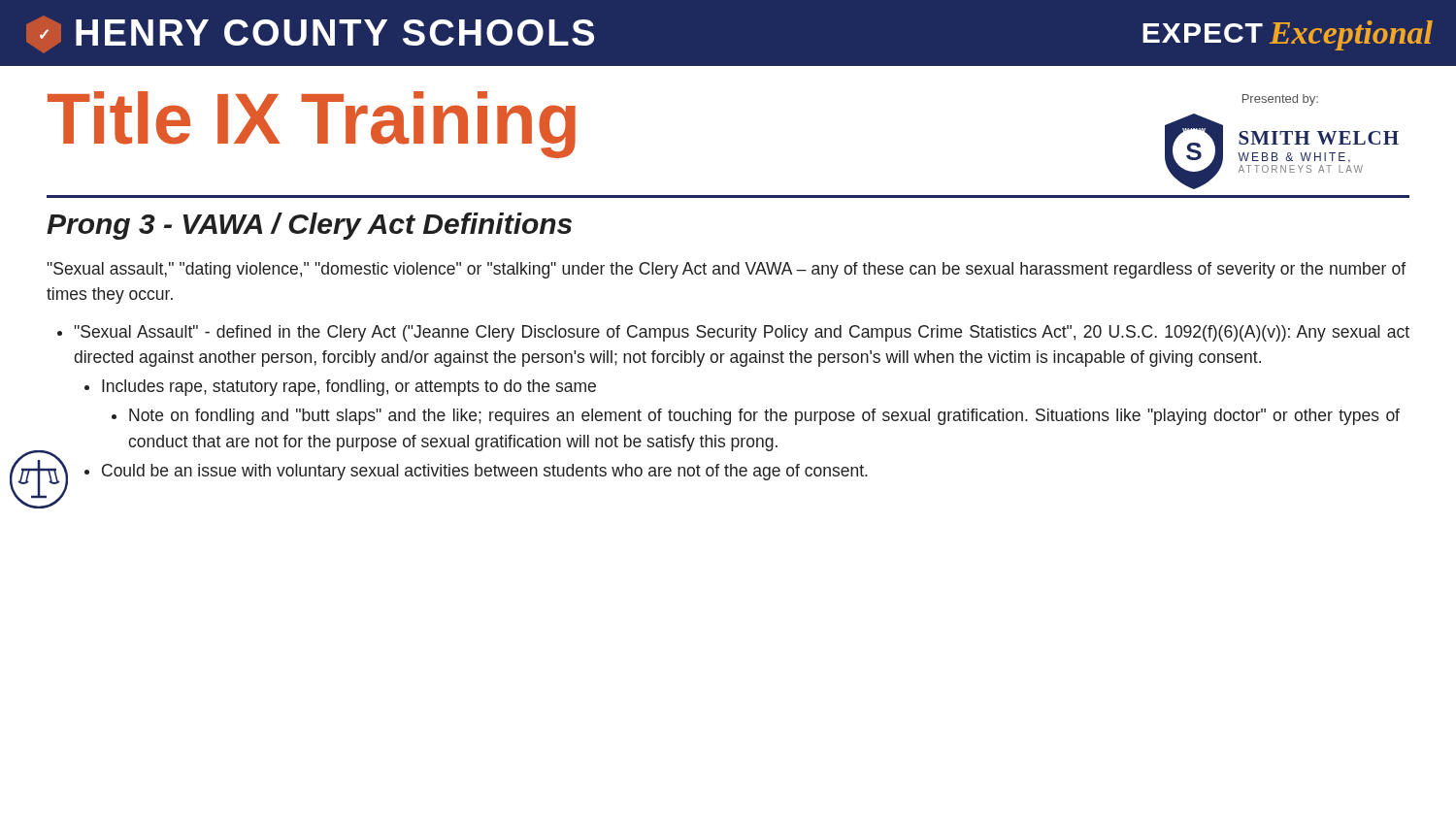Find the text block containing ""Sexual assault," "dating violence,""

click(x=726, y=282)
